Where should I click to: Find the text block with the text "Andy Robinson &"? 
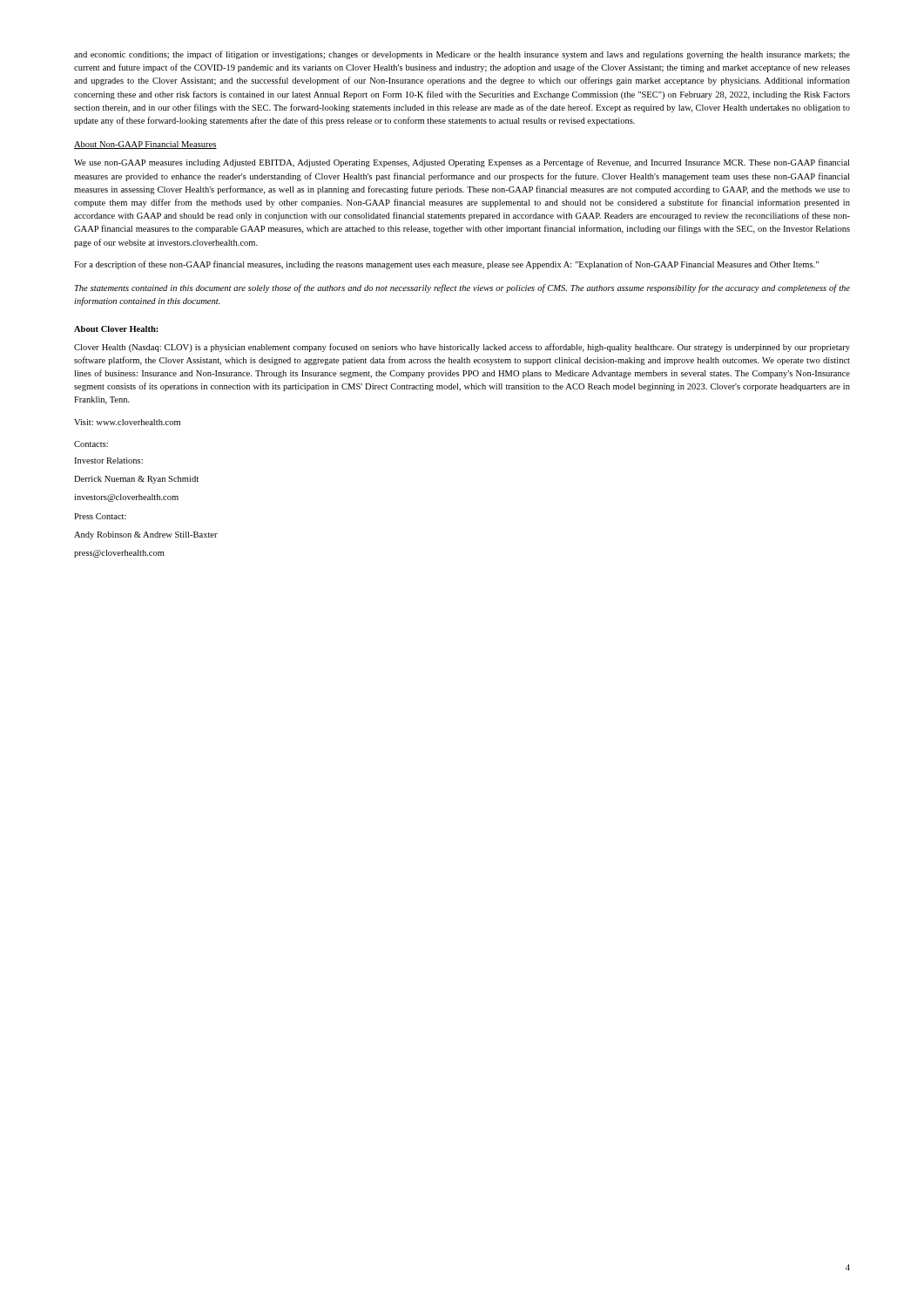click(x=146, y=535)
